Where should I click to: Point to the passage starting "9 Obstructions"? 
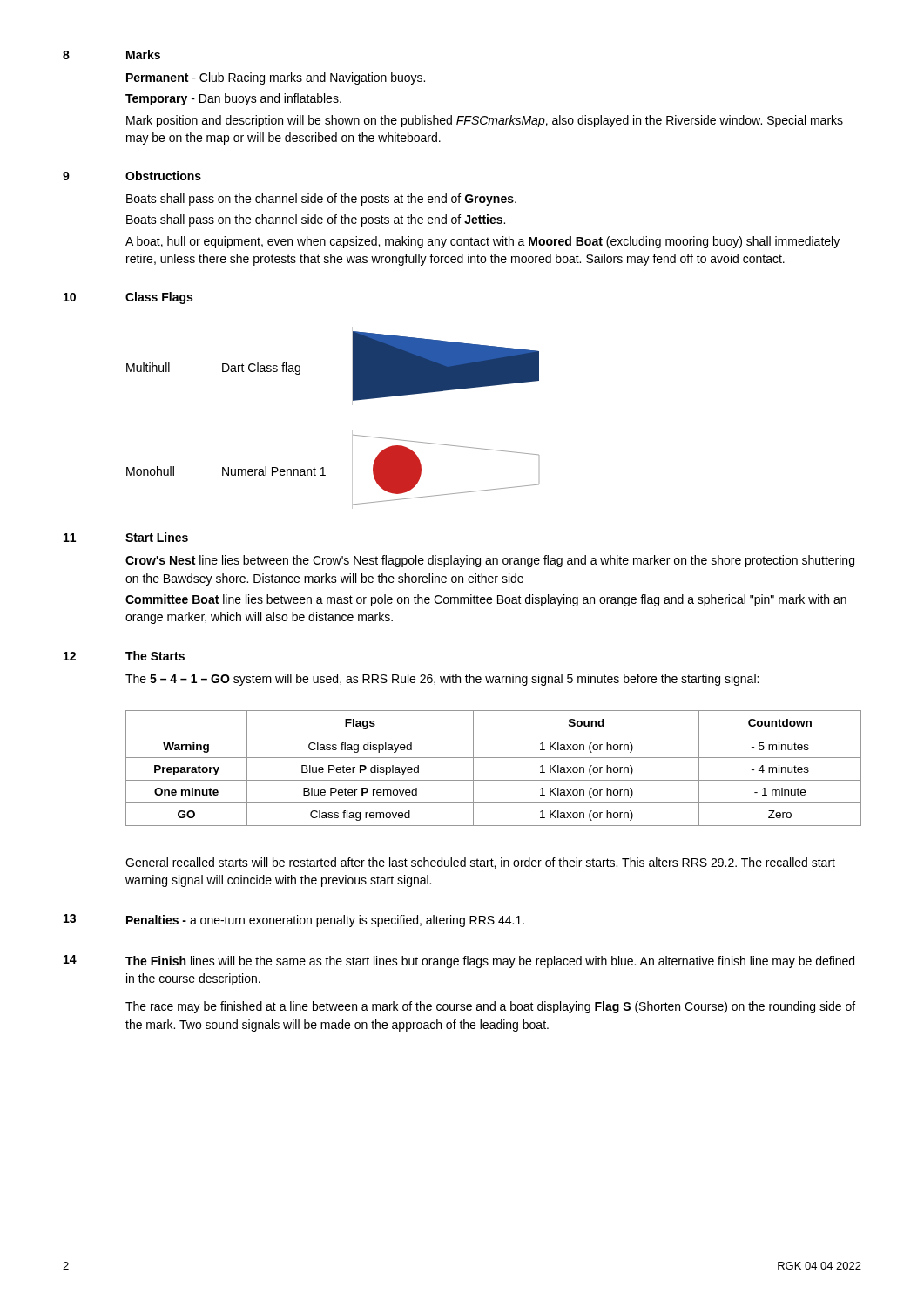pos(132,176)
